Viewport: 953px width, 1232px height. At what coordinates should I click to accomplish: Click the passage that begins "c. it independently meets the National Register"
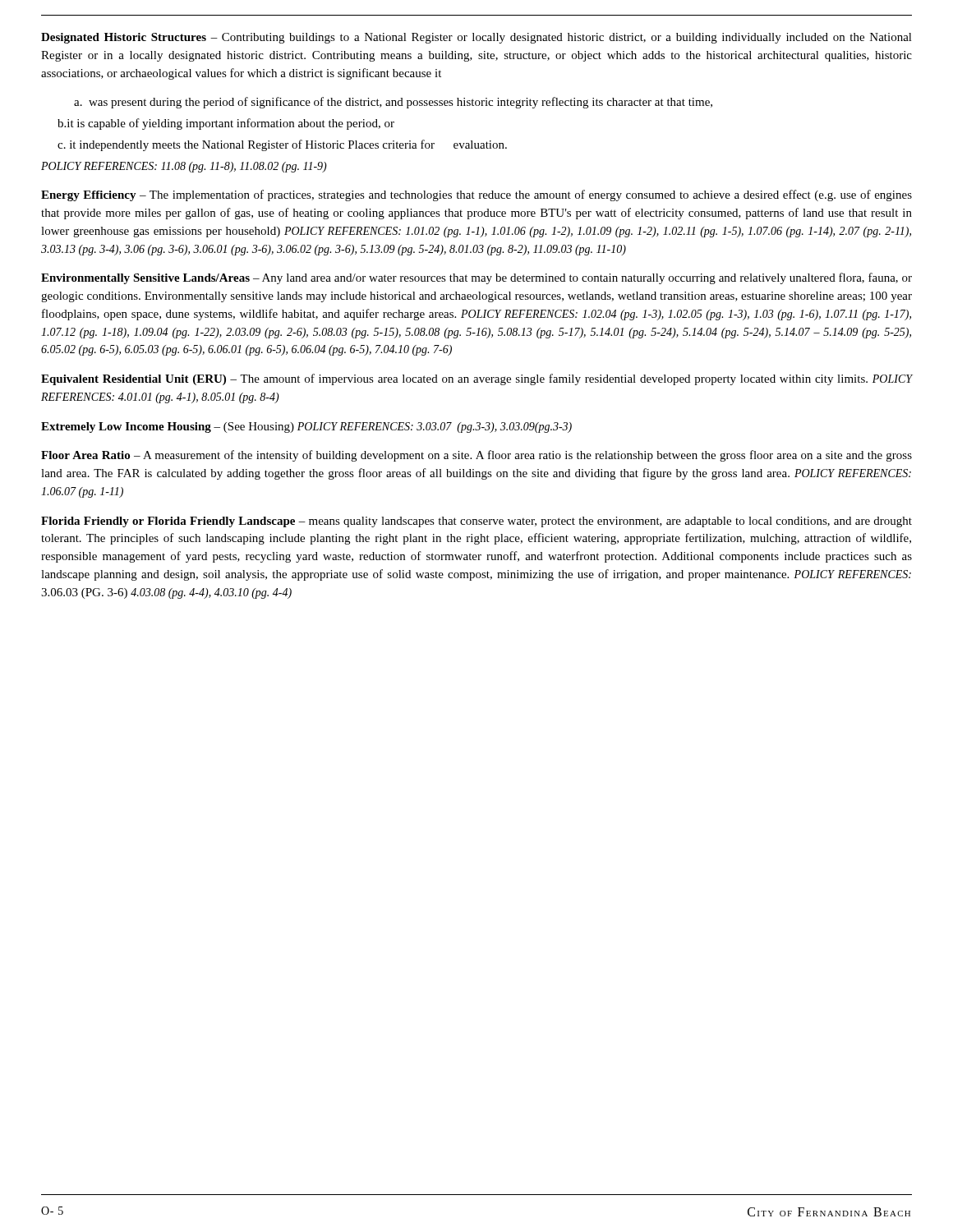tap(282, 144)
